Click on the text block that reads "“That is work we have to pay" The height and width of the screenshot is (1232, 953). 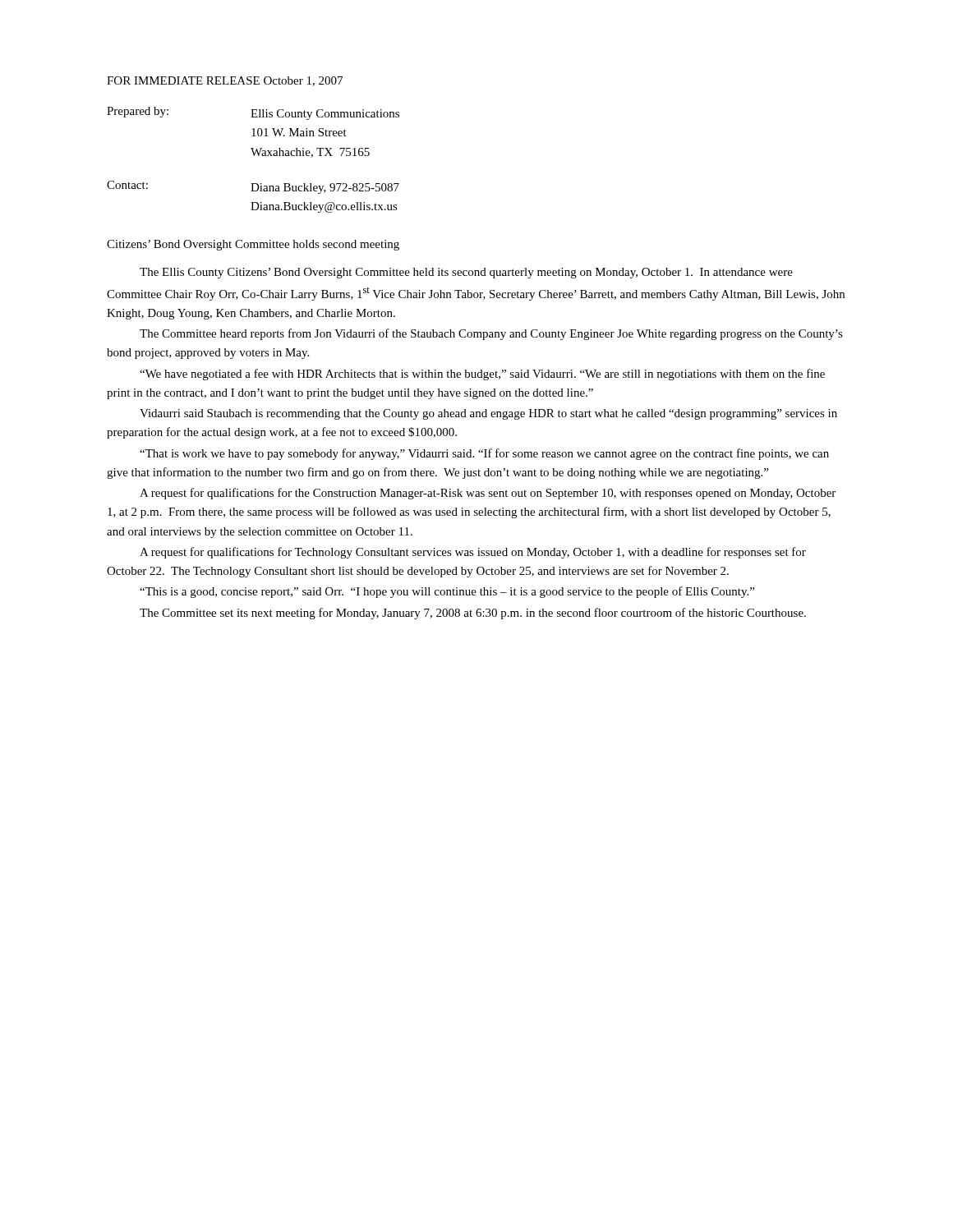click(476, 463)
